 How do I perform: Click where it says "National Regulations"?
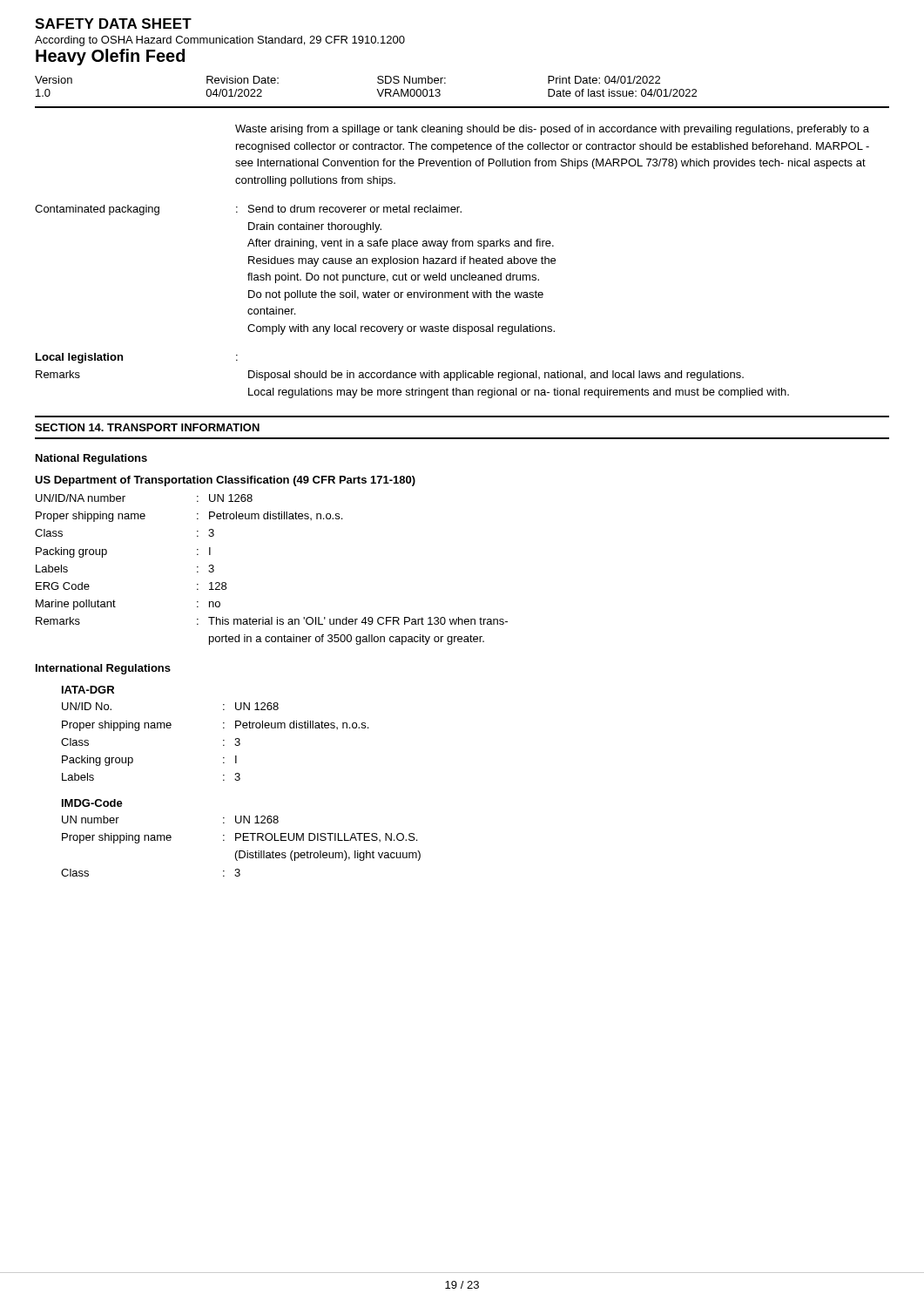tap(91, 458)
